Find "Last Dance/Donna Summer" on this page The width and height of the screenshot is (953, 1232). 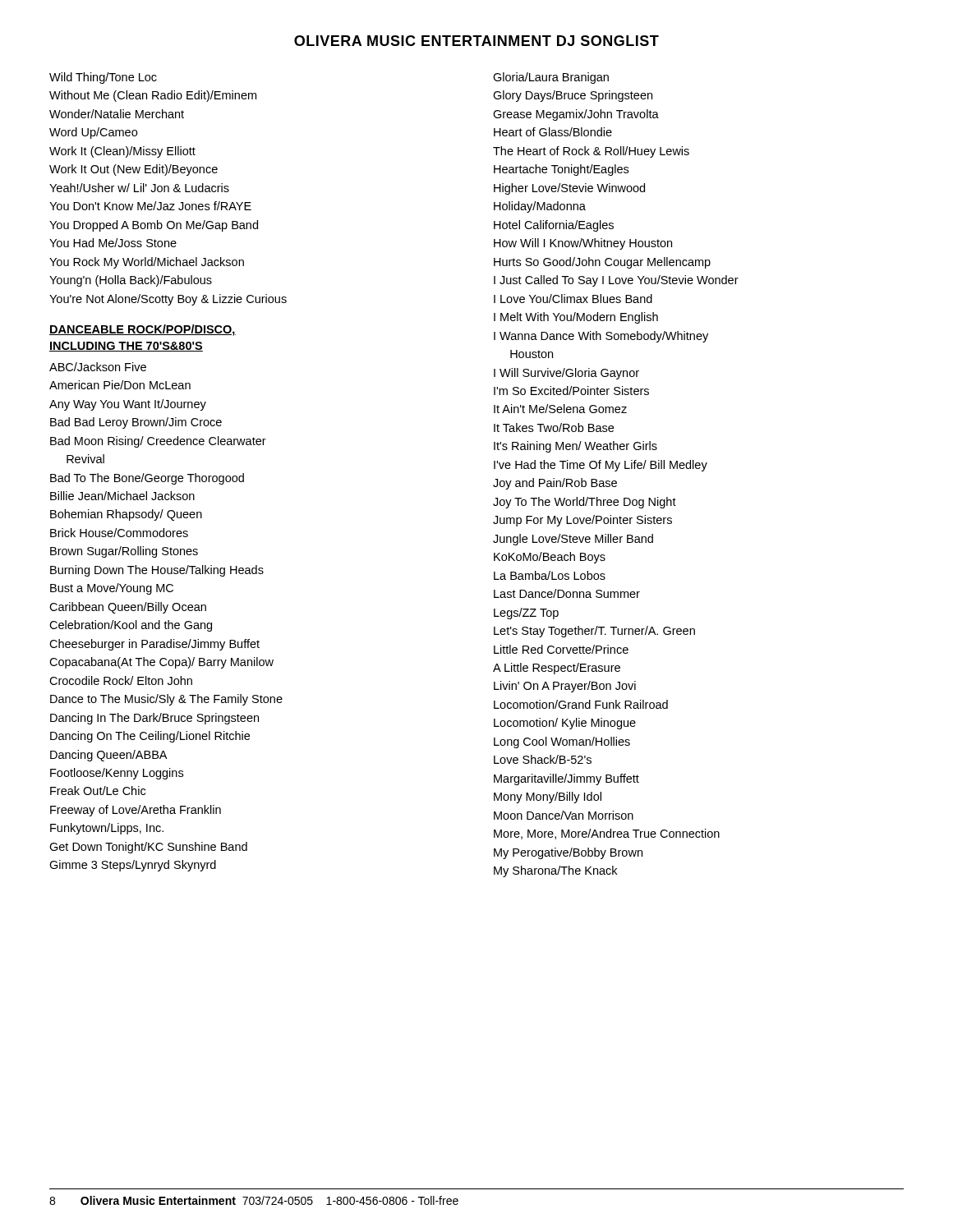pos(566,594)
